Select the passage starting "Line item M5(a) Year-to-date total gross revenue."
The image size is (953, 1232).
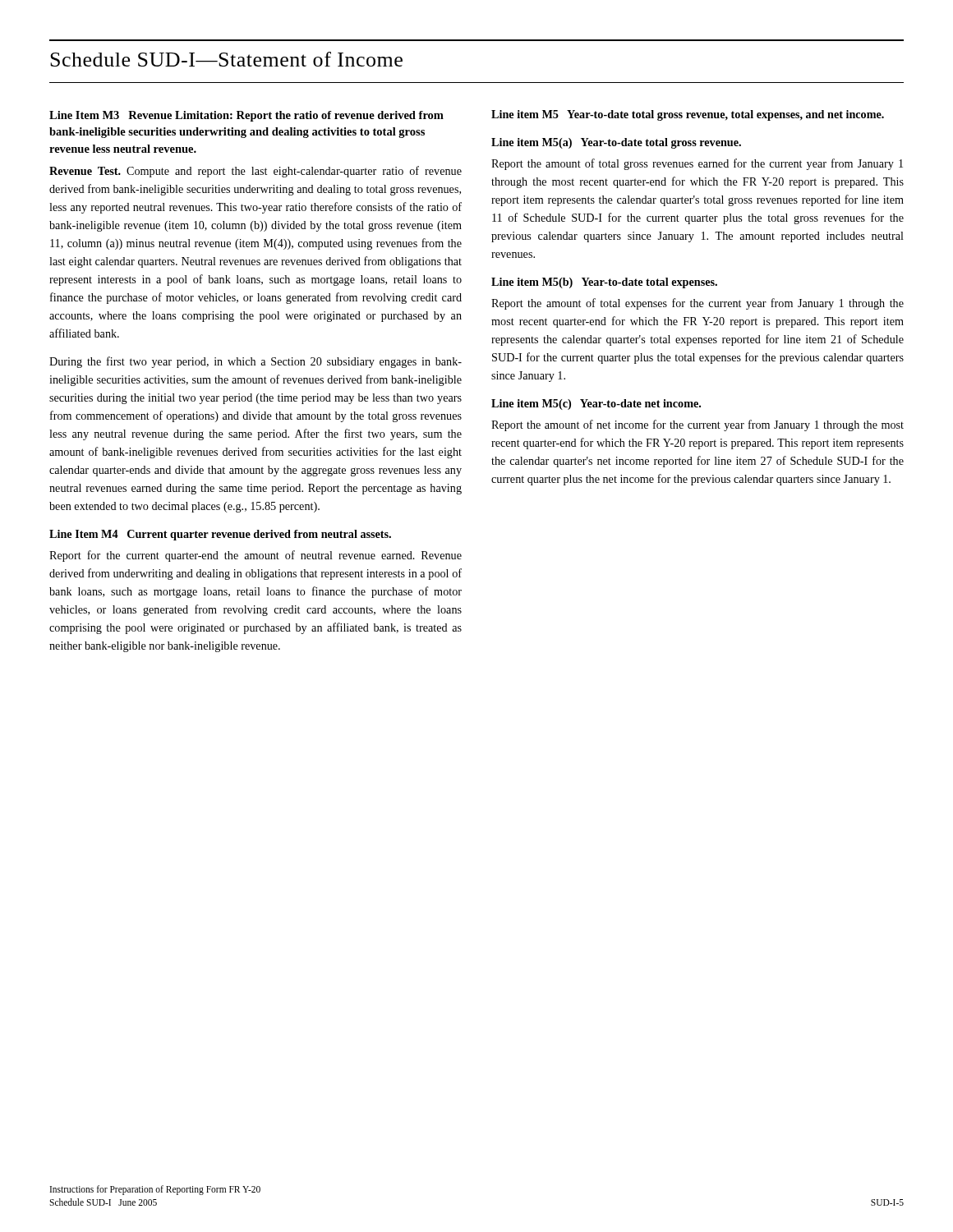tap(616, 142)
